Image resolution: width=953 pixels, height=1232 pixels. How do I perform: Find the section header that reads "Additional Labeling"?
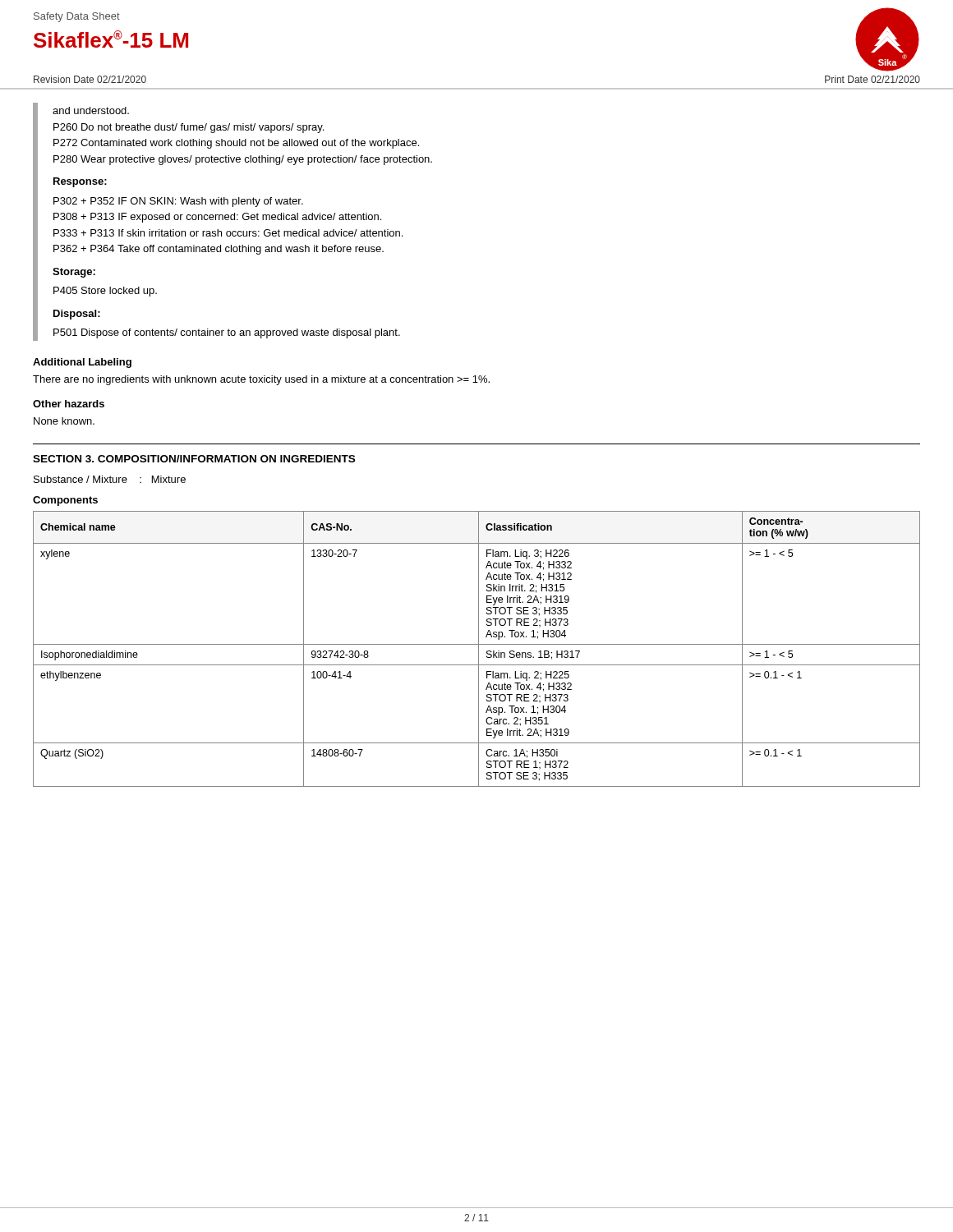(x=82, y=362)
